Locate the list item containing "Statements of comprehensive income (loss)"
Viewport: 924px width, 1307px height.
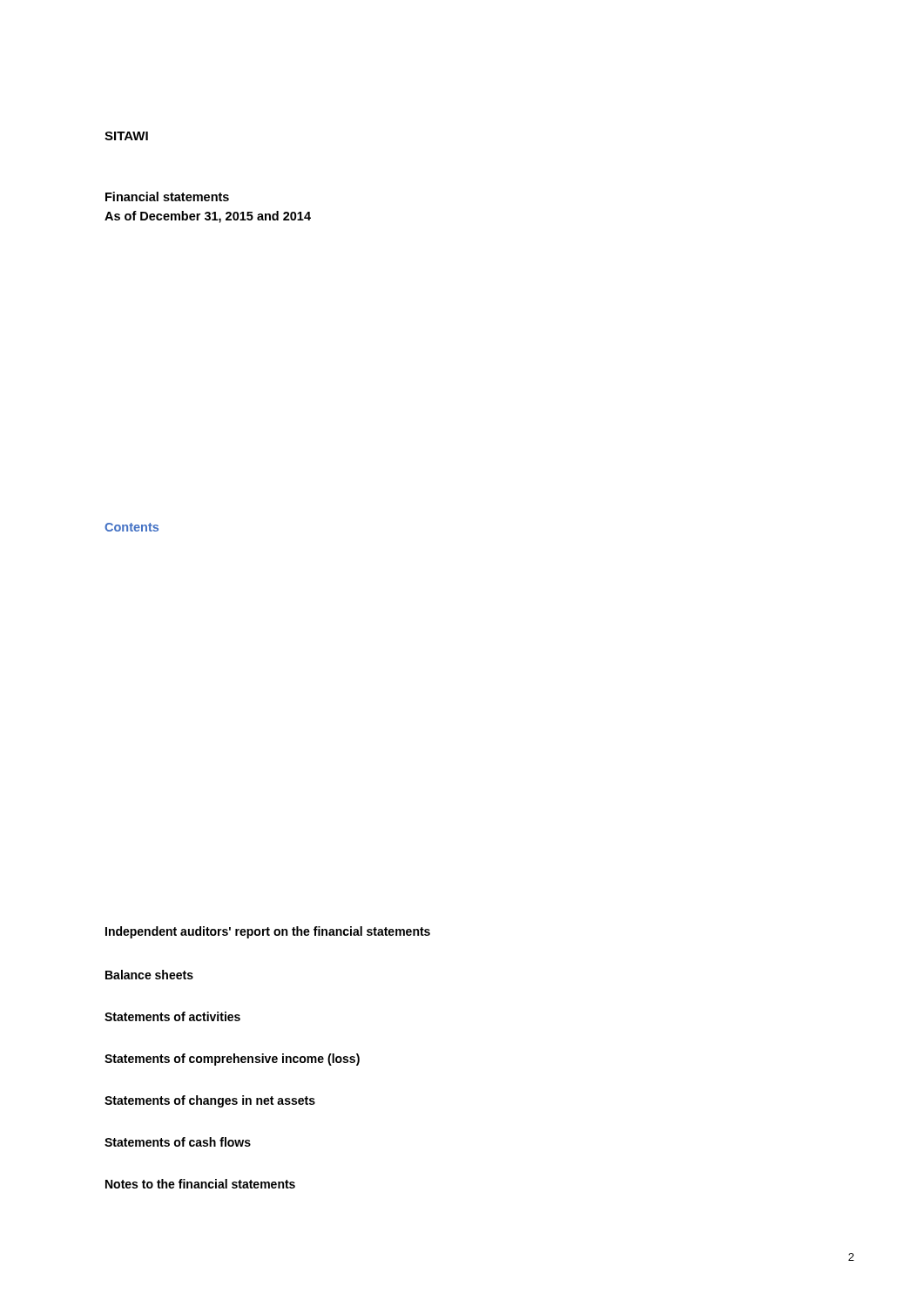coord(232,1059)
